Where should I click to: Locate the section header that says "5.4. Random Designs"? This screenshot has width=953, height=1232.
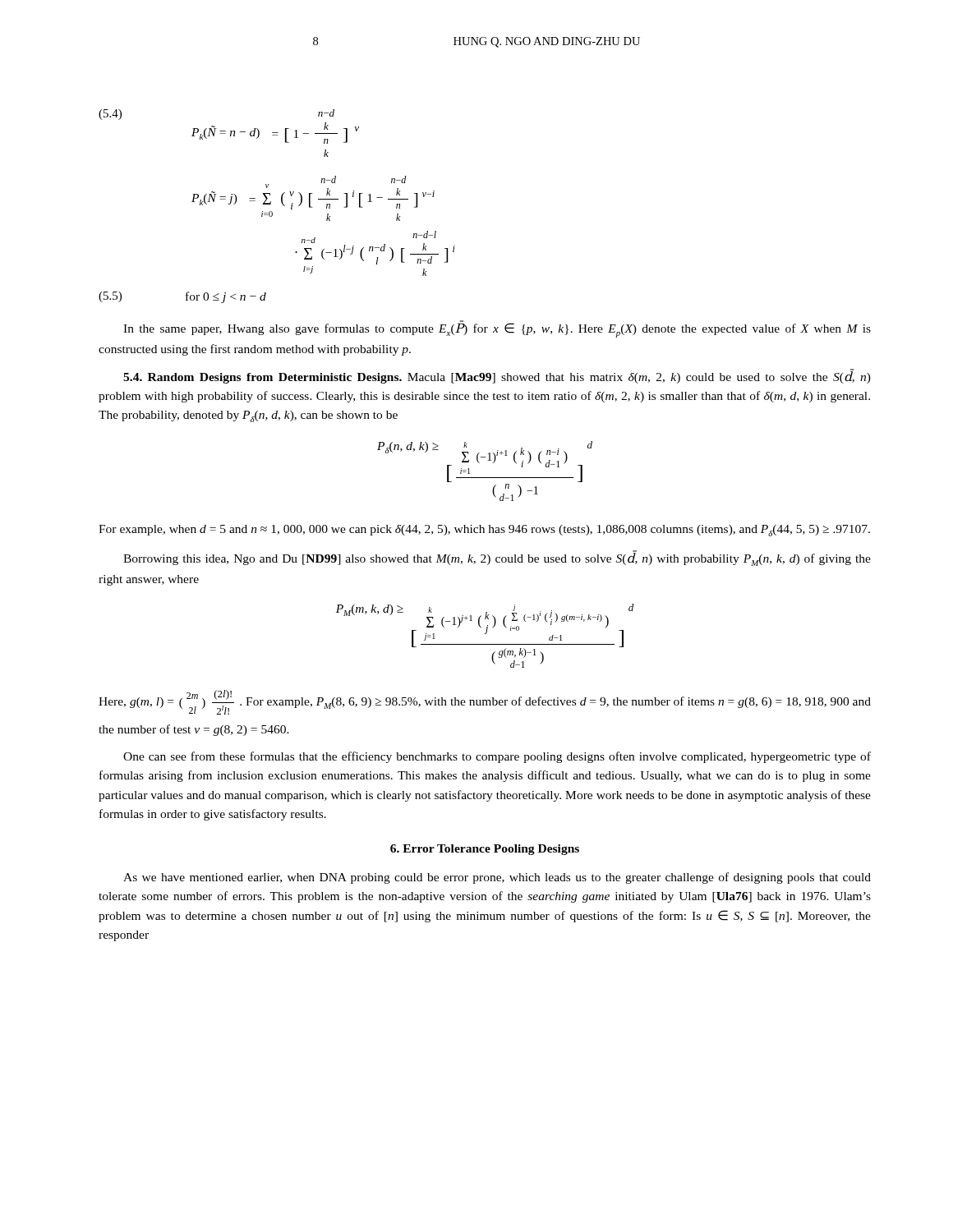point(485,397)
